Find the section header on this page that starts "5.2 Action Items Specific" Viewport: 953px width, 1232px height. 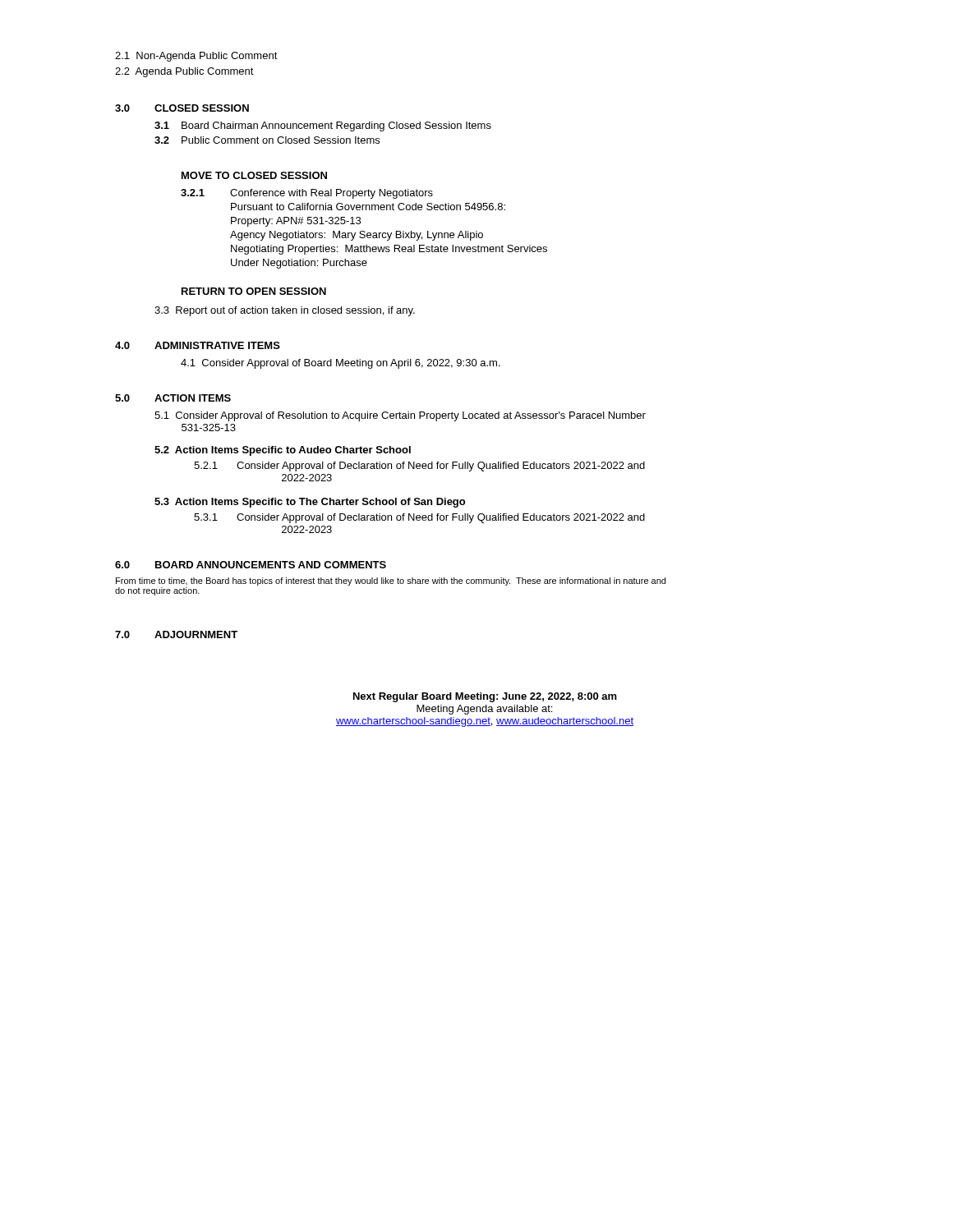tap(283, 450)
